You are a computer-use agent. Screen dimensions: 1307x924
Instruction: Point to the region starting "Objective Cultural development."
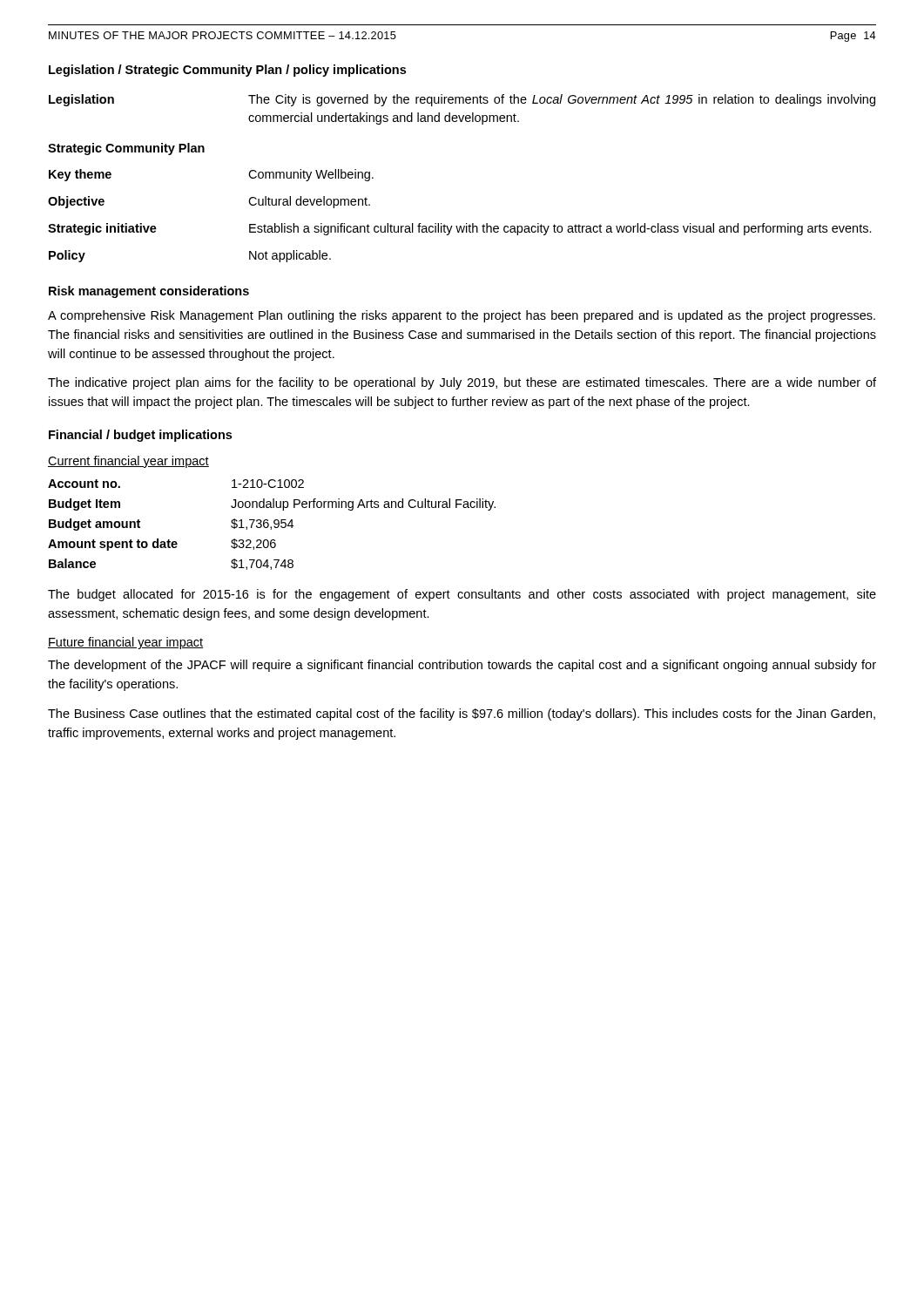73,202
